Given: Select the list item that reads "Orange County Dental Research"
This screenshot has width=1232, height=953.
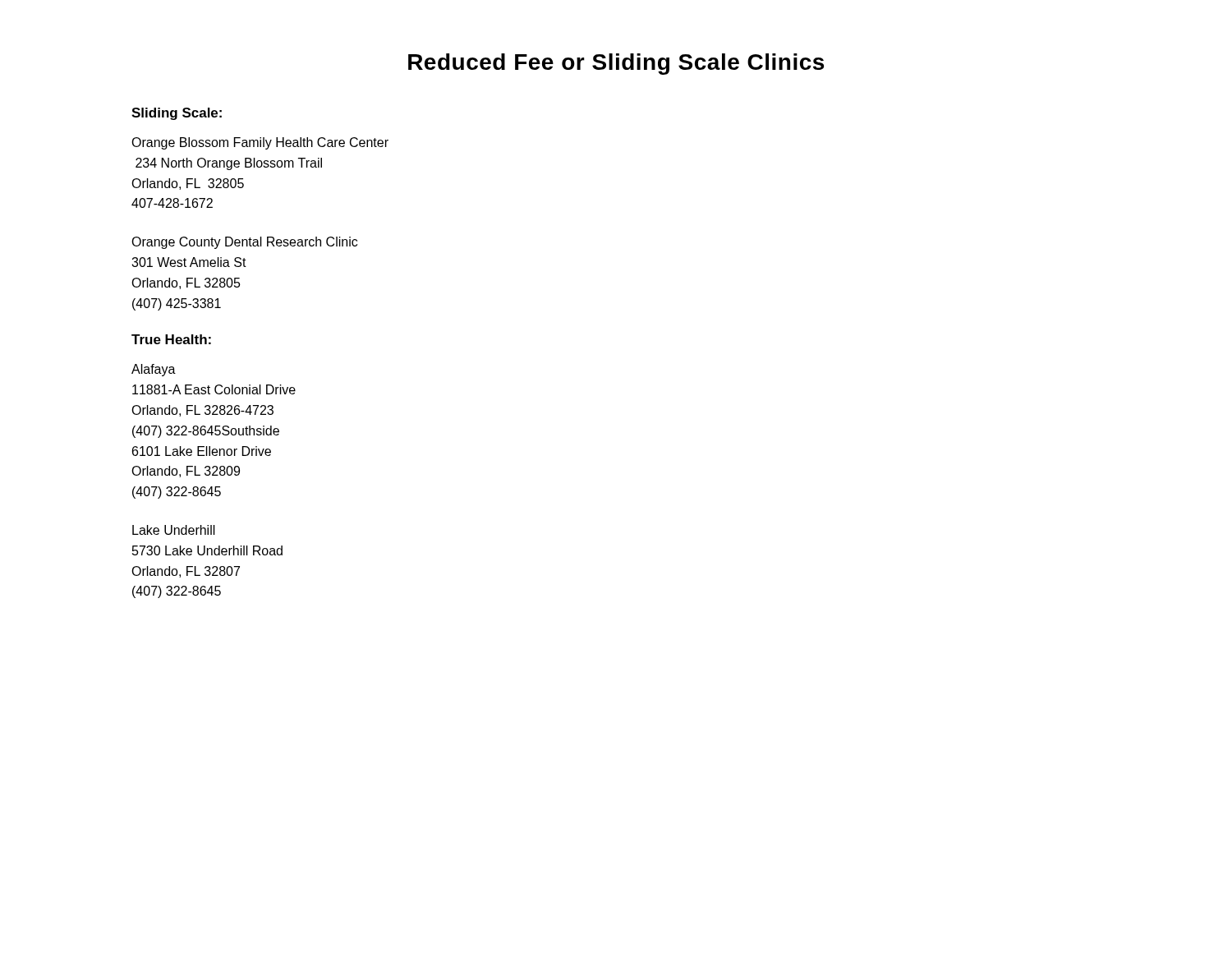Looking at the screenshot, I should tap(245, 273).
